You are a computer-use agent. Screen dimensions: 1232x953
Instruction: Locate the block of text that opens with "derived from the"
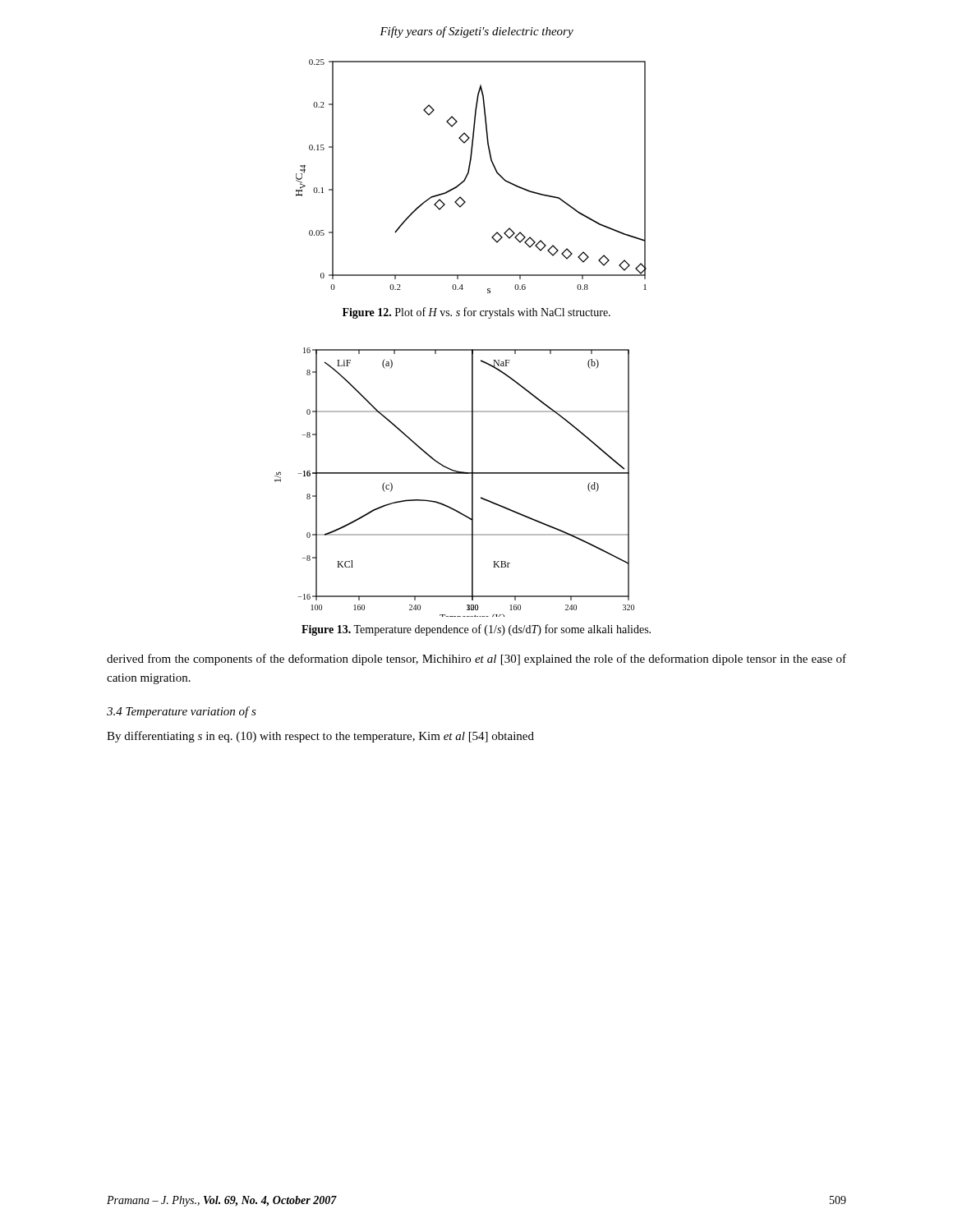476,668
